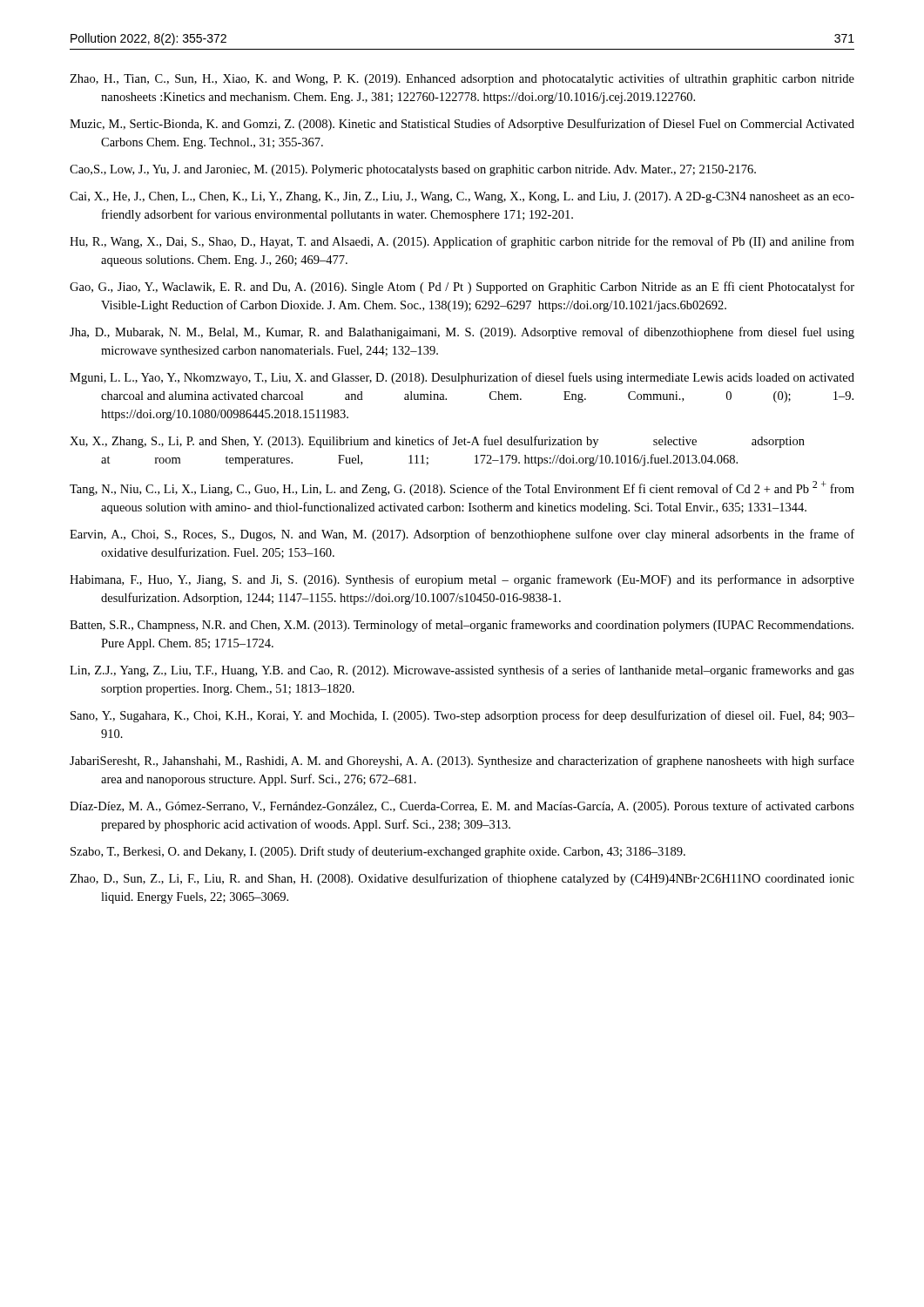The width and height of the screenshot is (924, 1307).
Task: Find the region starting "Szabo, T., Berkesi,"
Action: [x=378, y=852]
